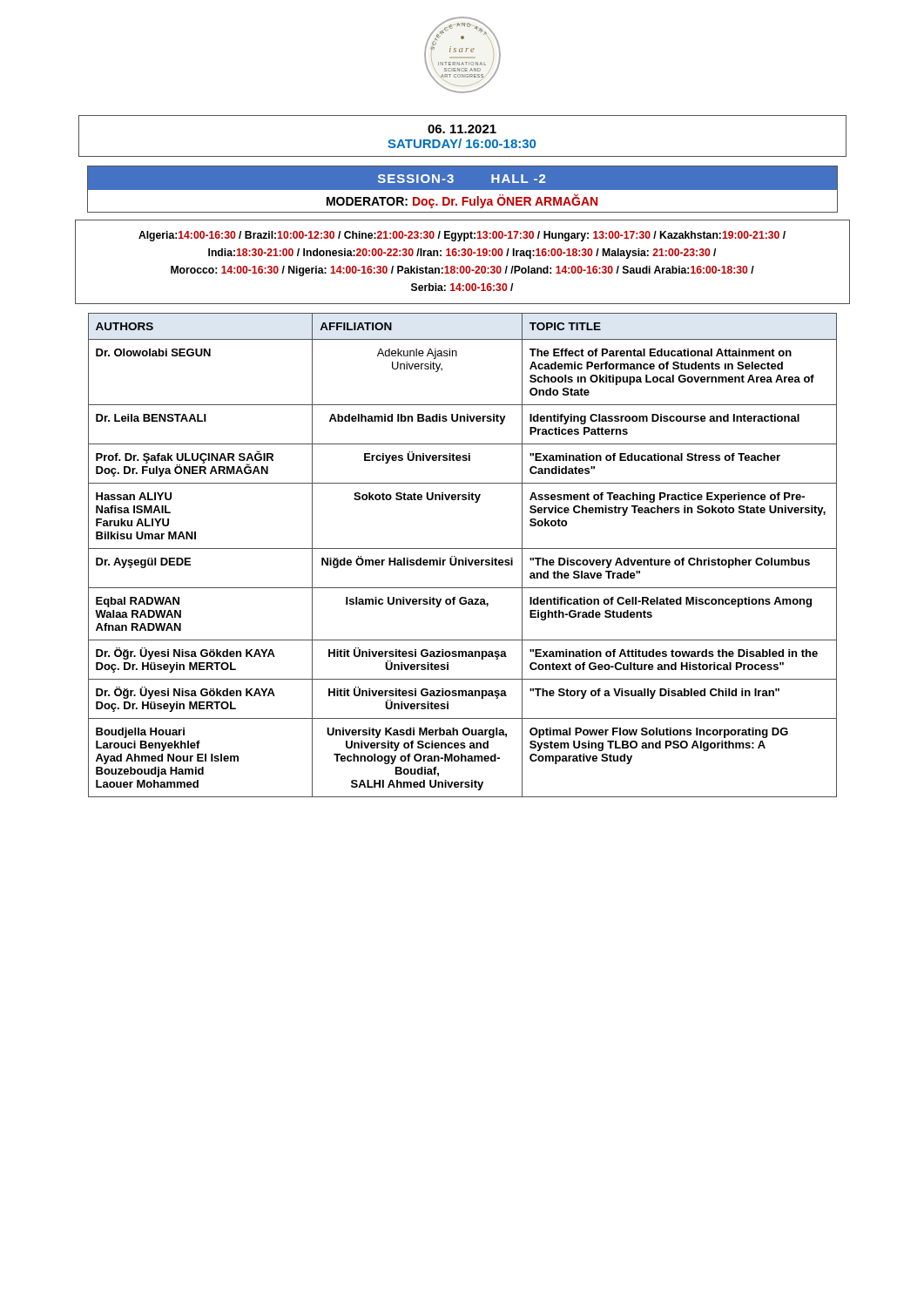Point to the block starting "Algeria:14:00-16:30 / Brazil:10:00-12:30 /"
924x1307 pixels.
point(462,262)
